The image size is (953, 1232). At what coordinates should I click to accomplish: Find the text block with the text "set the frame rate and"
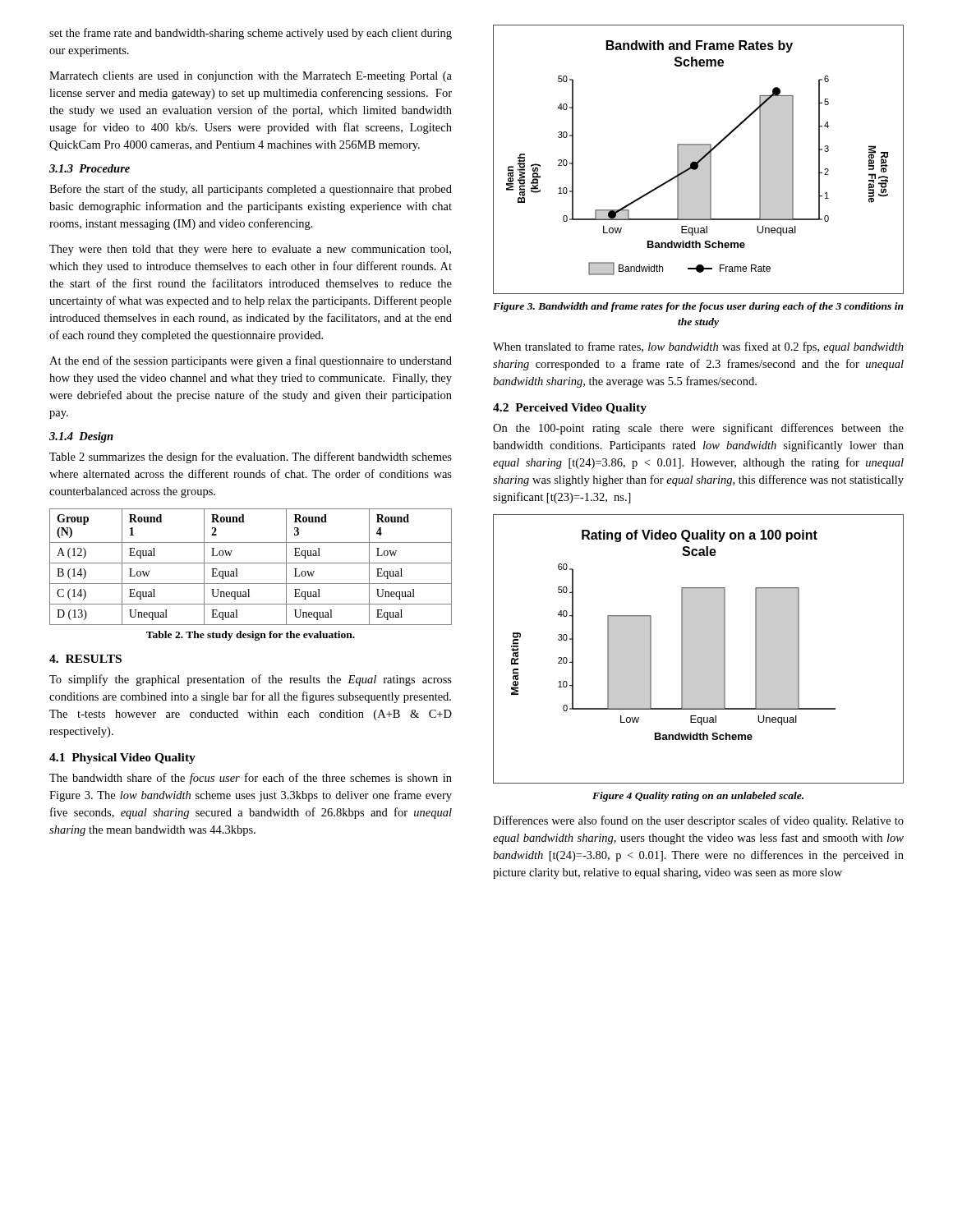[251, 41]
